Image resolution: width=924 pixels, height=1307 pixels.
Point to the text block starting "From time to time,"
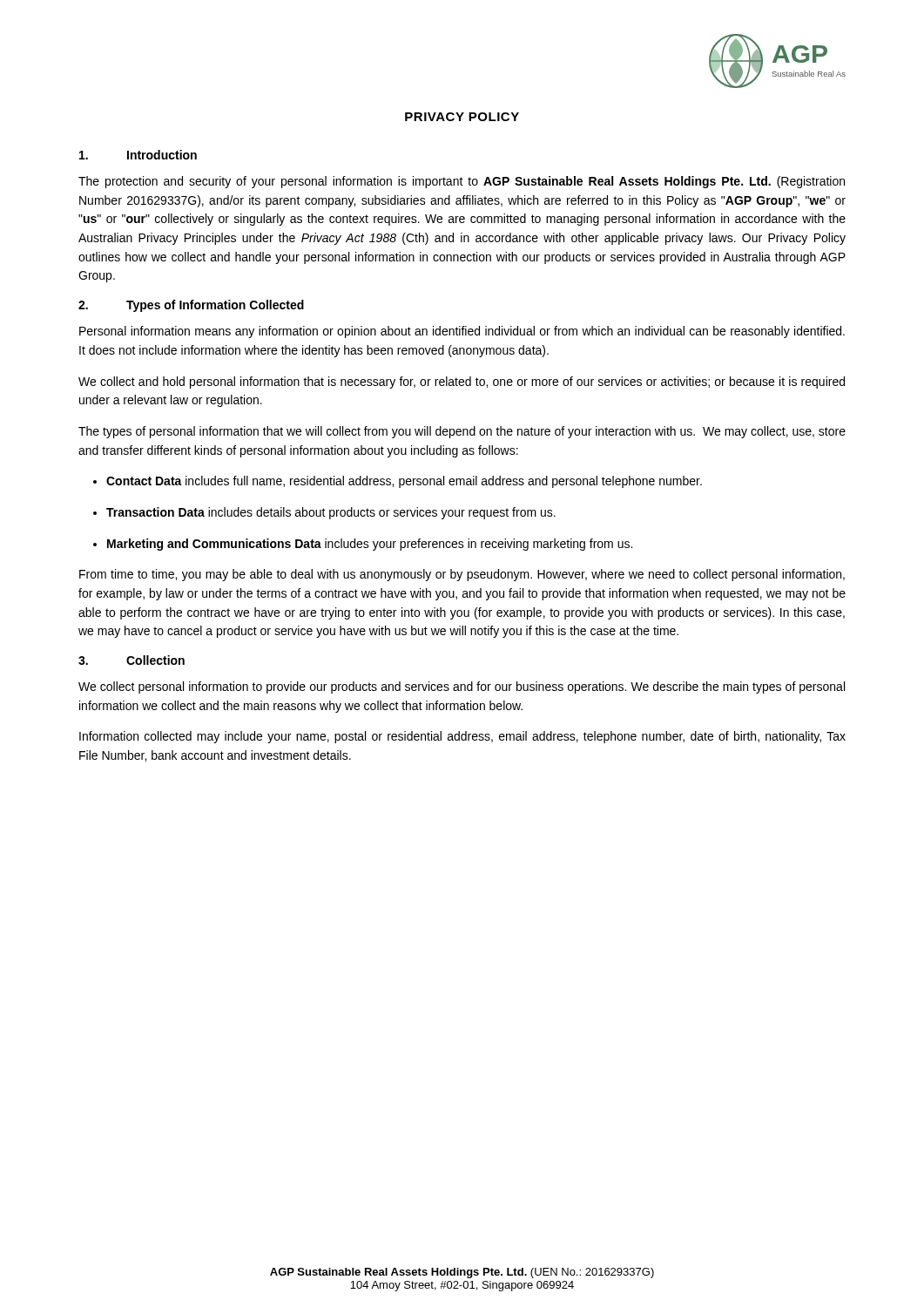pos(462,604)
